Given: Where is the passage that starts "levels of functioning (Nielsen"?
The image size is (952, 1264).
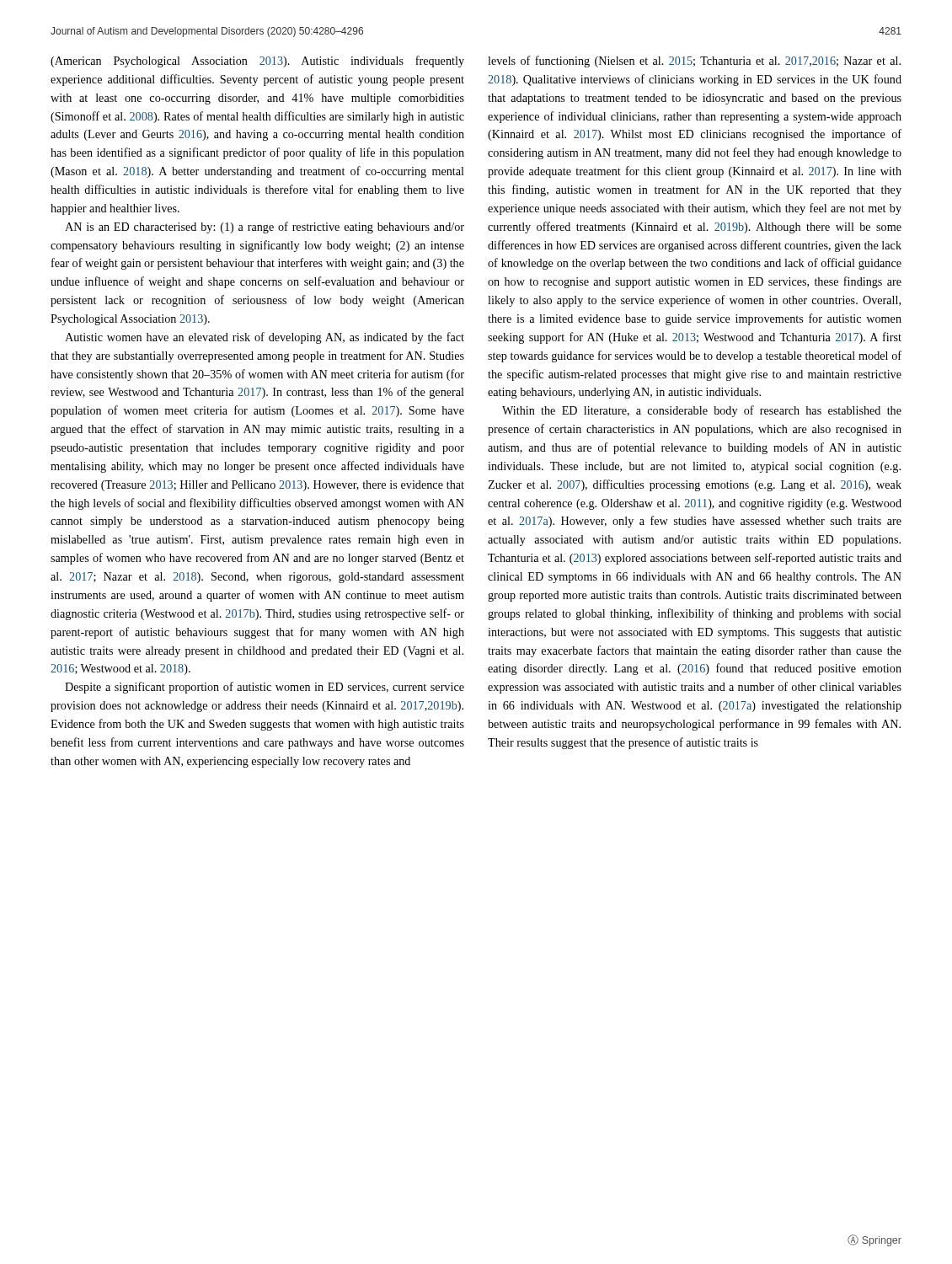Looking at the screenshot, I should pos(695,402).
